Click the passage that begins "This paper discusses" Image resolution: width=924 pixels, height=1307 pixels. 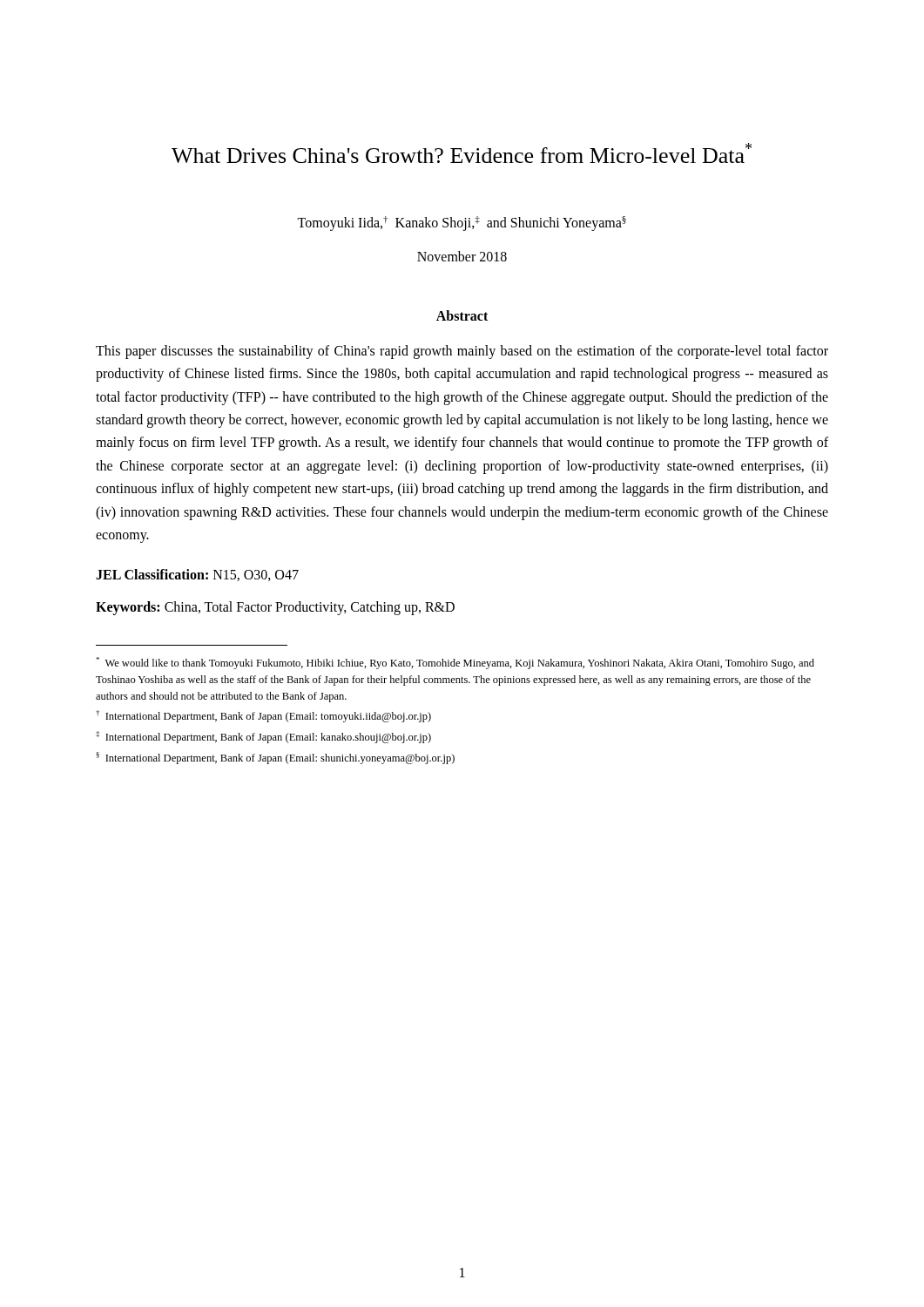pyautogui.click(x=462, y=442)
